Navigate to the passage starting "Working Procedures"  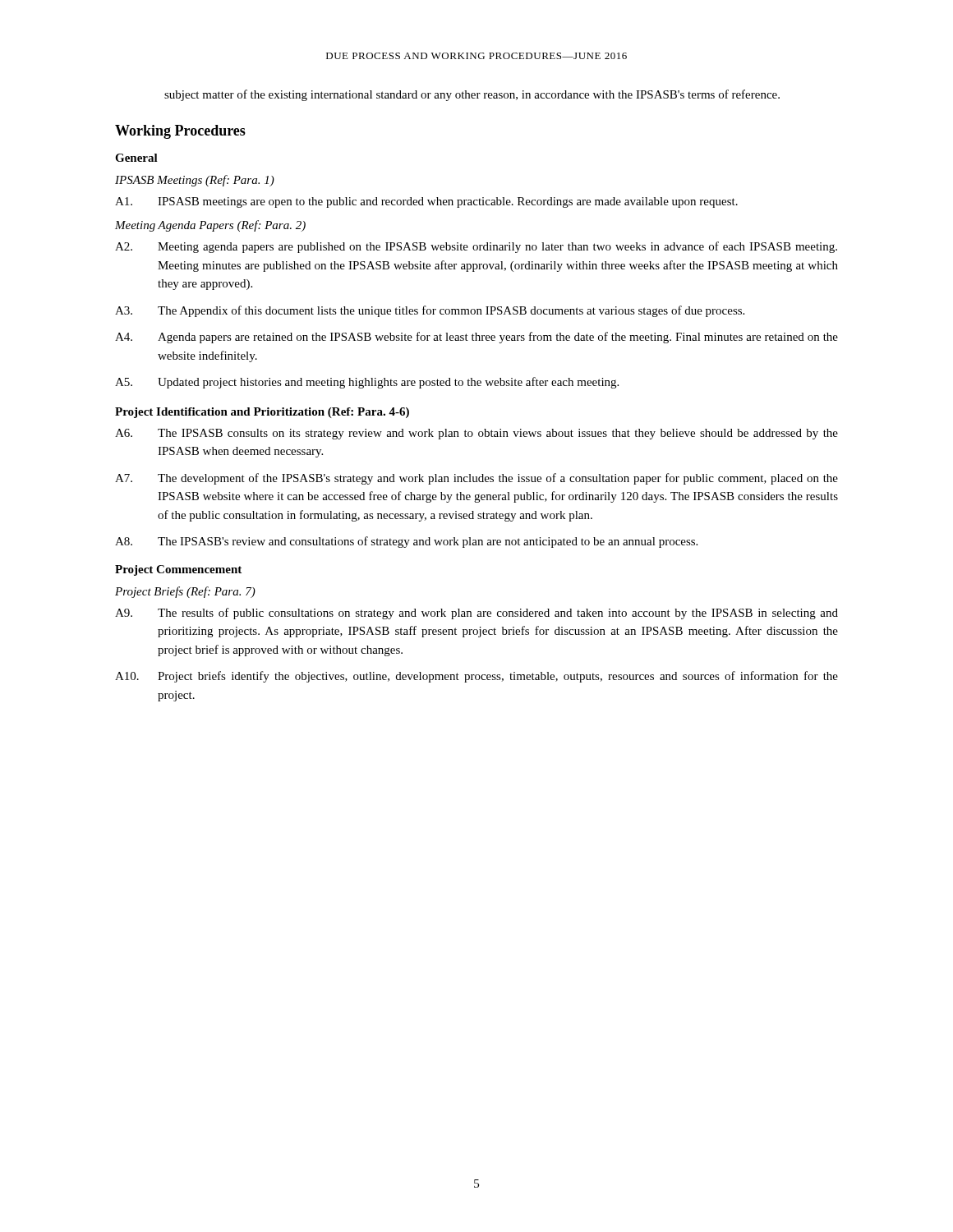point(180,130)
